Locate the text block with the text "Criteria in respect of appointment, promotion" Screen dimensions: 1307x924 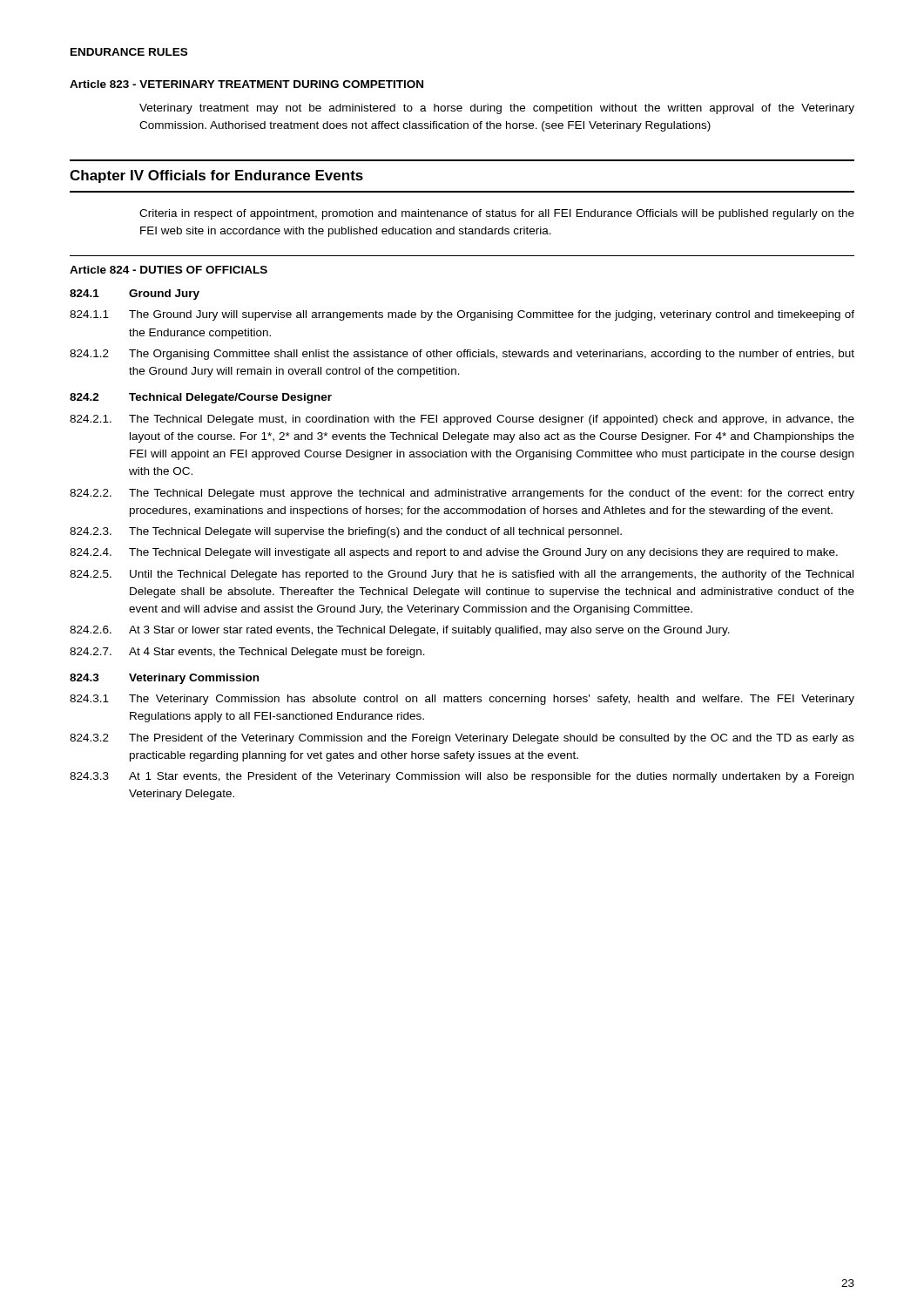tap(497, 221)
